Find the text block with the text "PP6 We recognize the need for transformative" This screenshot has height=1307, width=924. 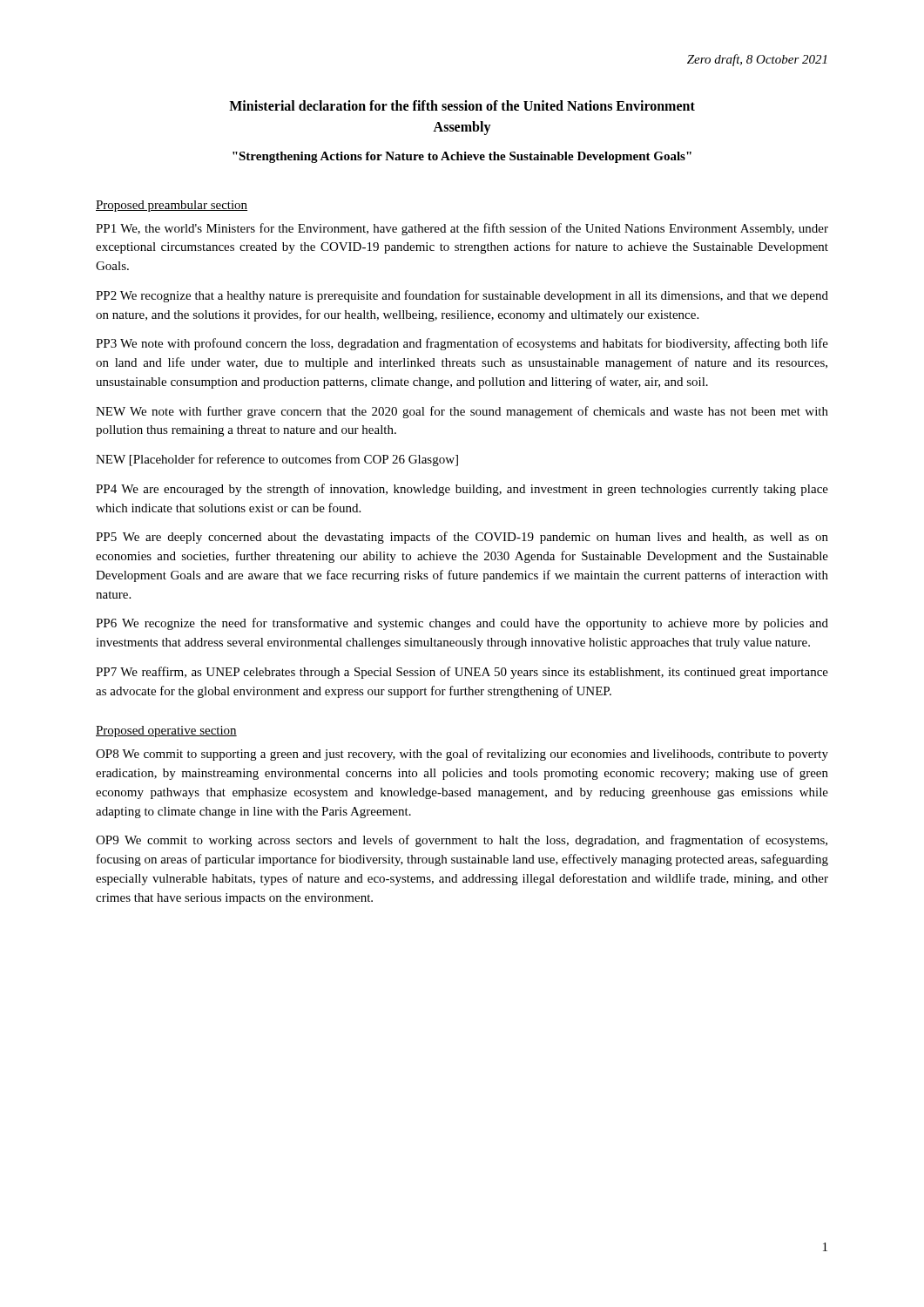[462, 633]
